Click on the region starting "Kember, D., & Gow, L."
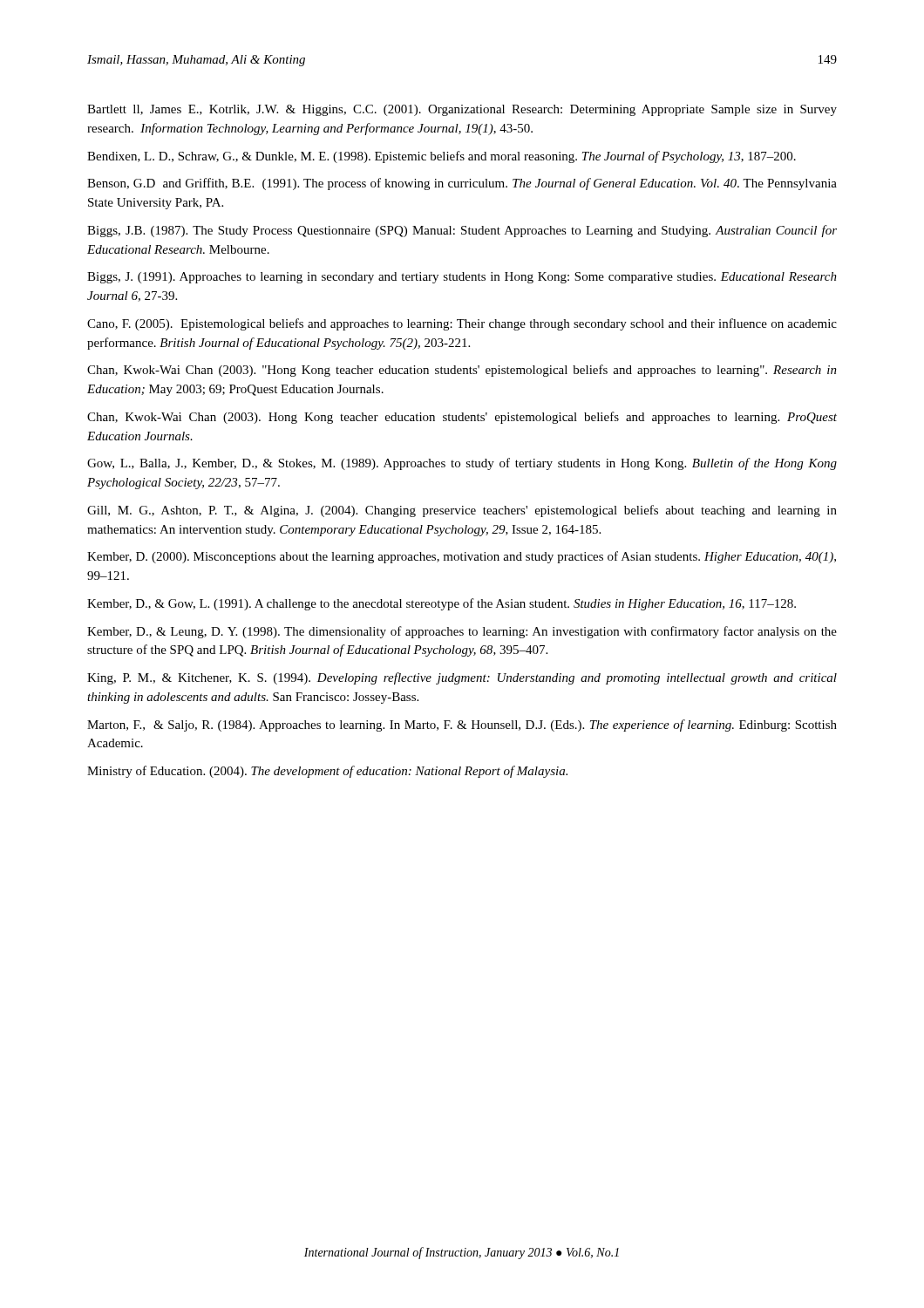The height and width of the screenshot is (1308, 924). click(x=442, y=603)
